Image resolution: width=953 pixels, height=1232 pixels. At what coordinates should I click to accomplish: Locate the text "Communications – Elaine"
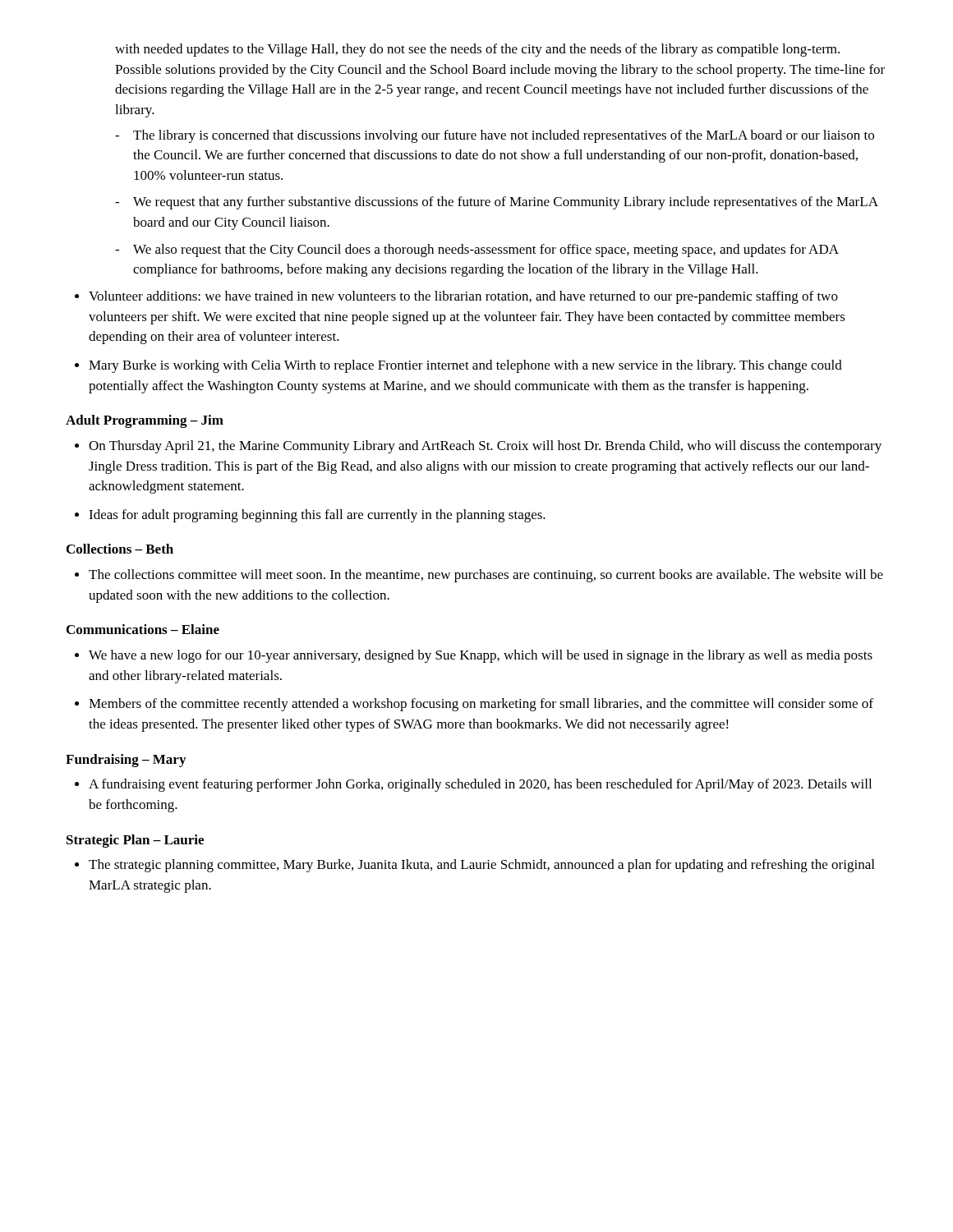143,630
